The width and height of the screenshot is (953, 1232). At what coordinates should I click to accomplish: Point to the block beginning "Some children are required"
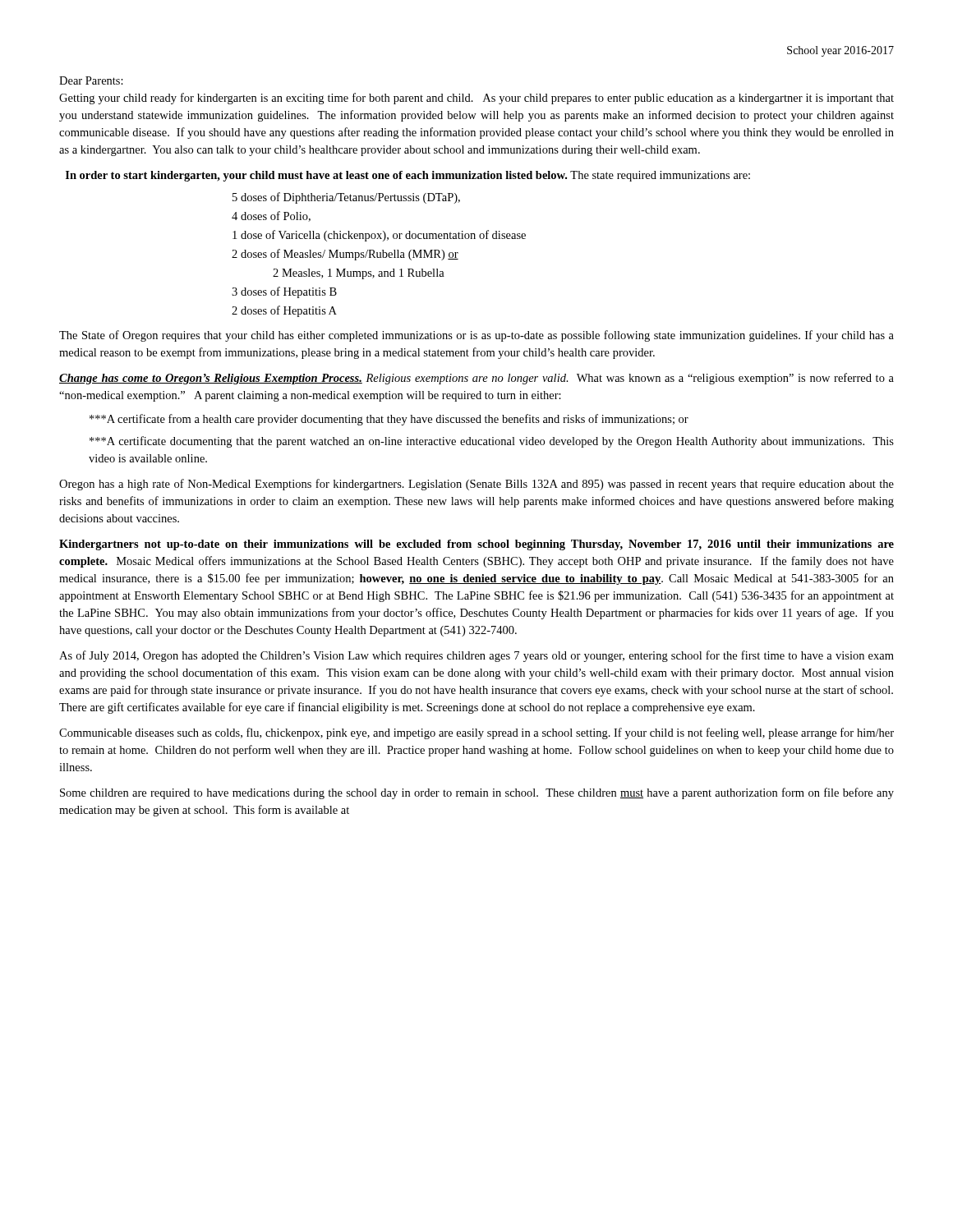(476, 801)
